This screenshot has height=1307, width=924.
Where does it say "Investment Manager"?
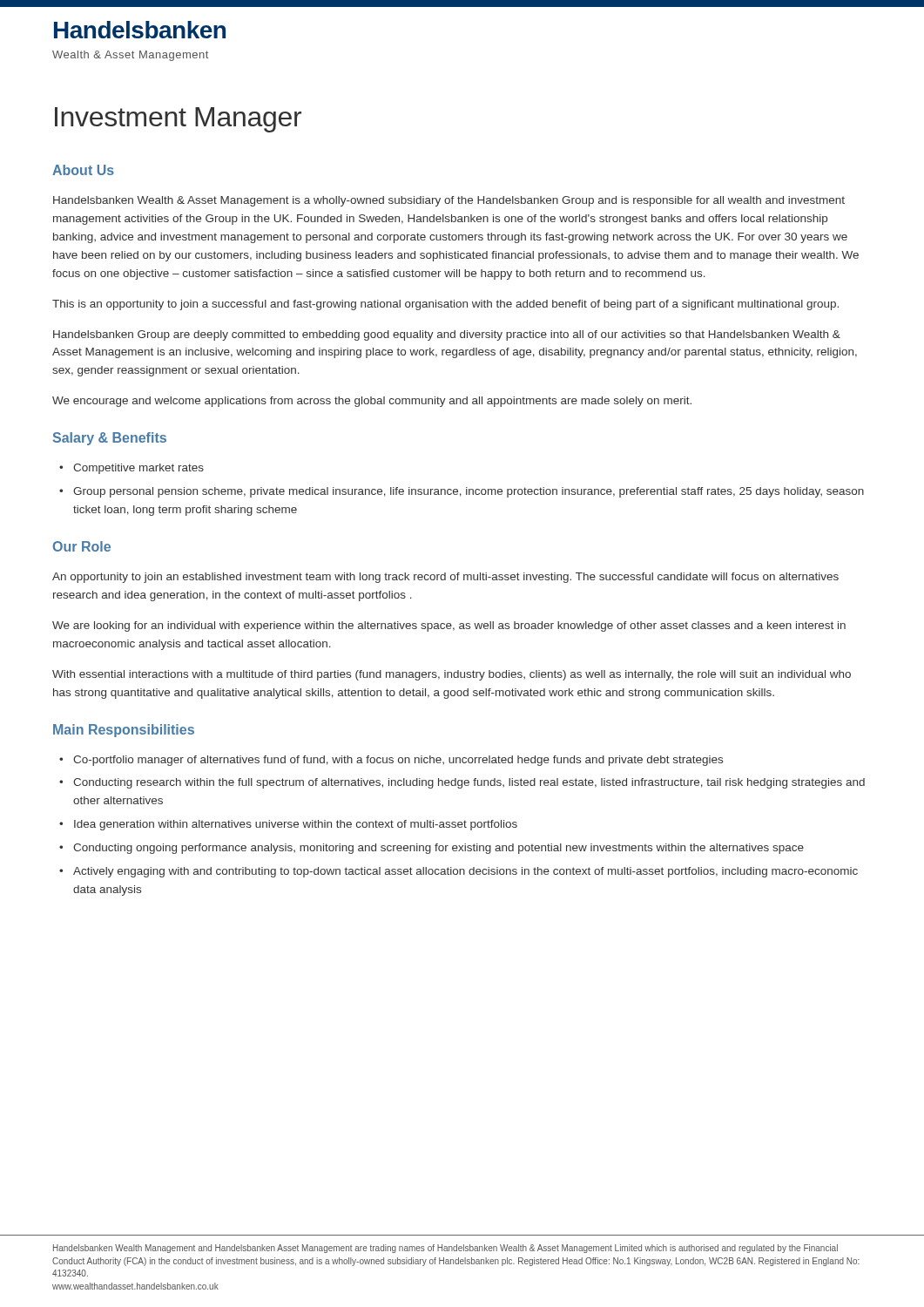tap(177, 117)
